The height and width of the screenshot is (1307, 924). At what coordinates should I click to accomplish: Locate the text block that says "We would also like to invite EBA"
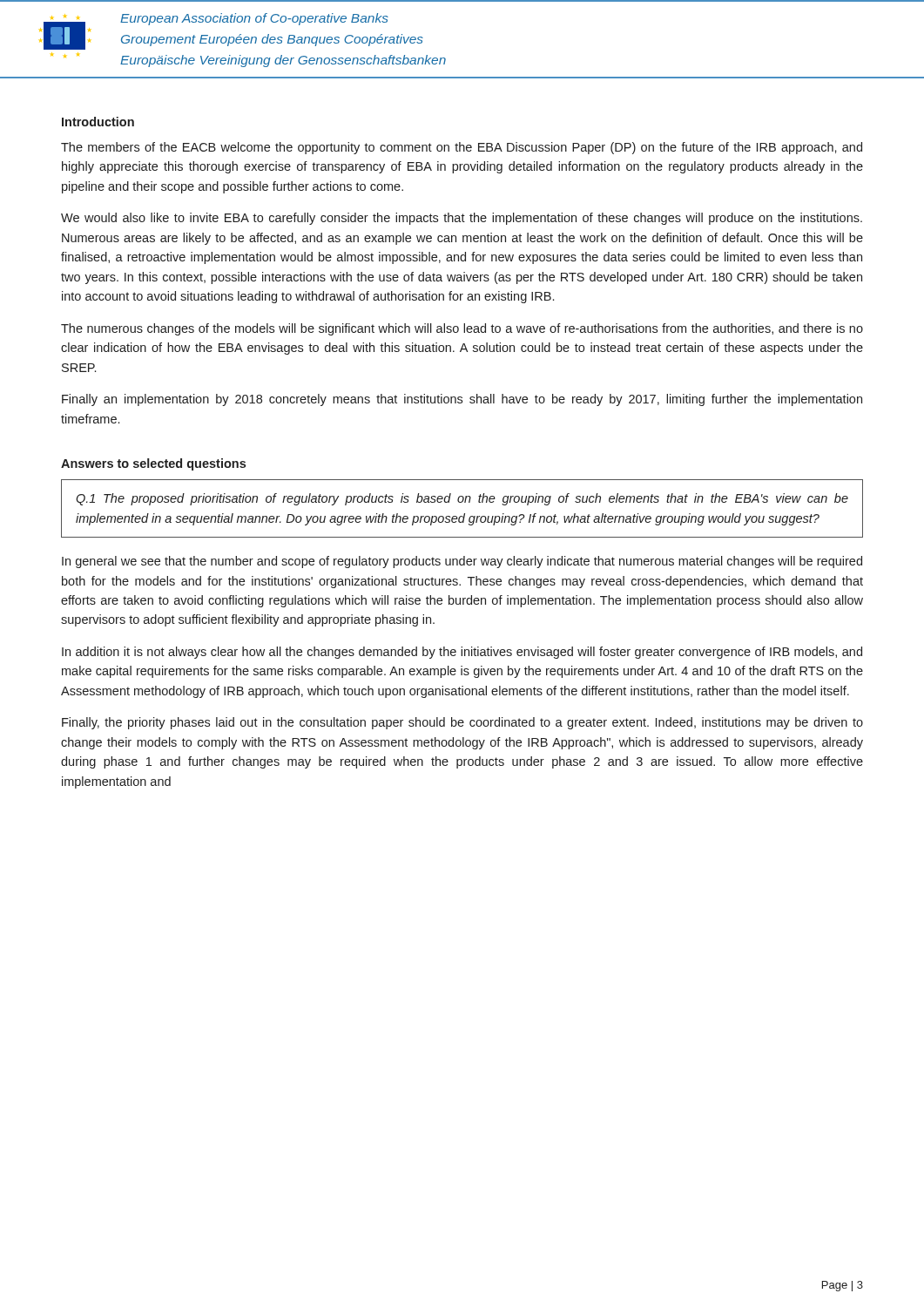click(462, 257)
